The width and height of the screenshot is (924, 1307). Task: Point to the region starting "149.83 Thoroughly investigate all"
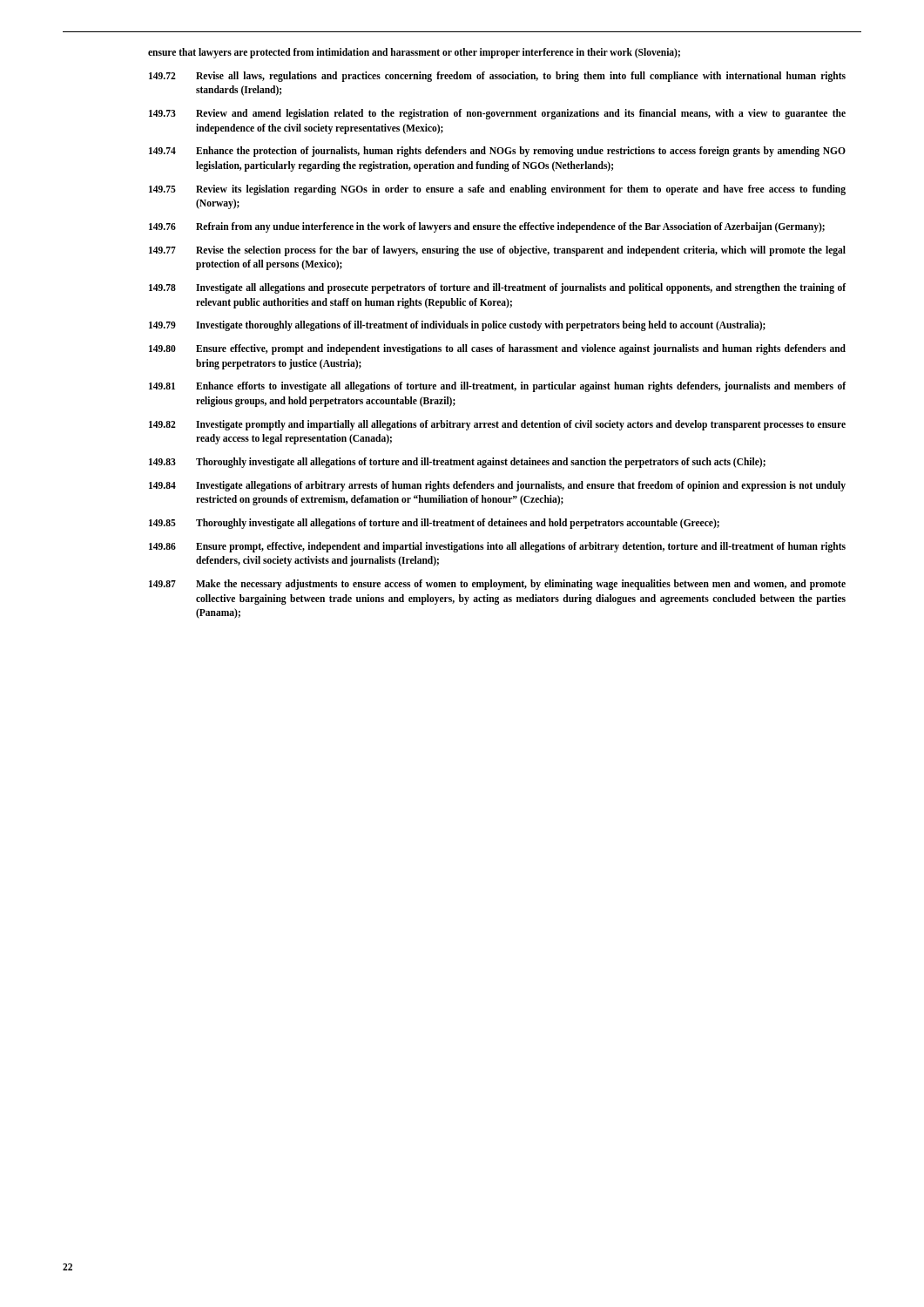(497, 462)
